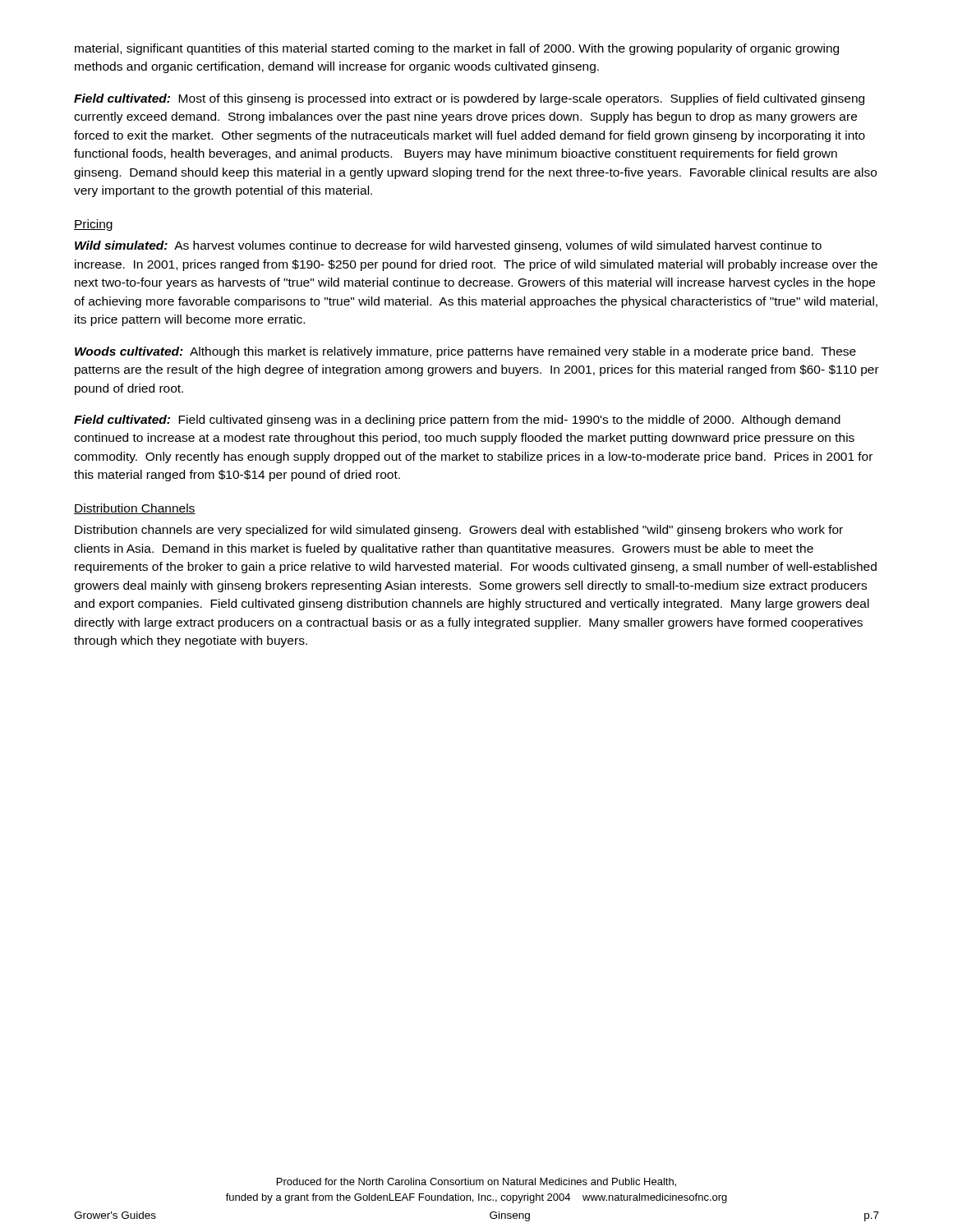The width and height of the screenshot is (953, 1232).
Task: Locate the block of text that opens with "Field cultivated: Field cultivated ginseng"
Action: pyautogui.click(x=473, y=447)
